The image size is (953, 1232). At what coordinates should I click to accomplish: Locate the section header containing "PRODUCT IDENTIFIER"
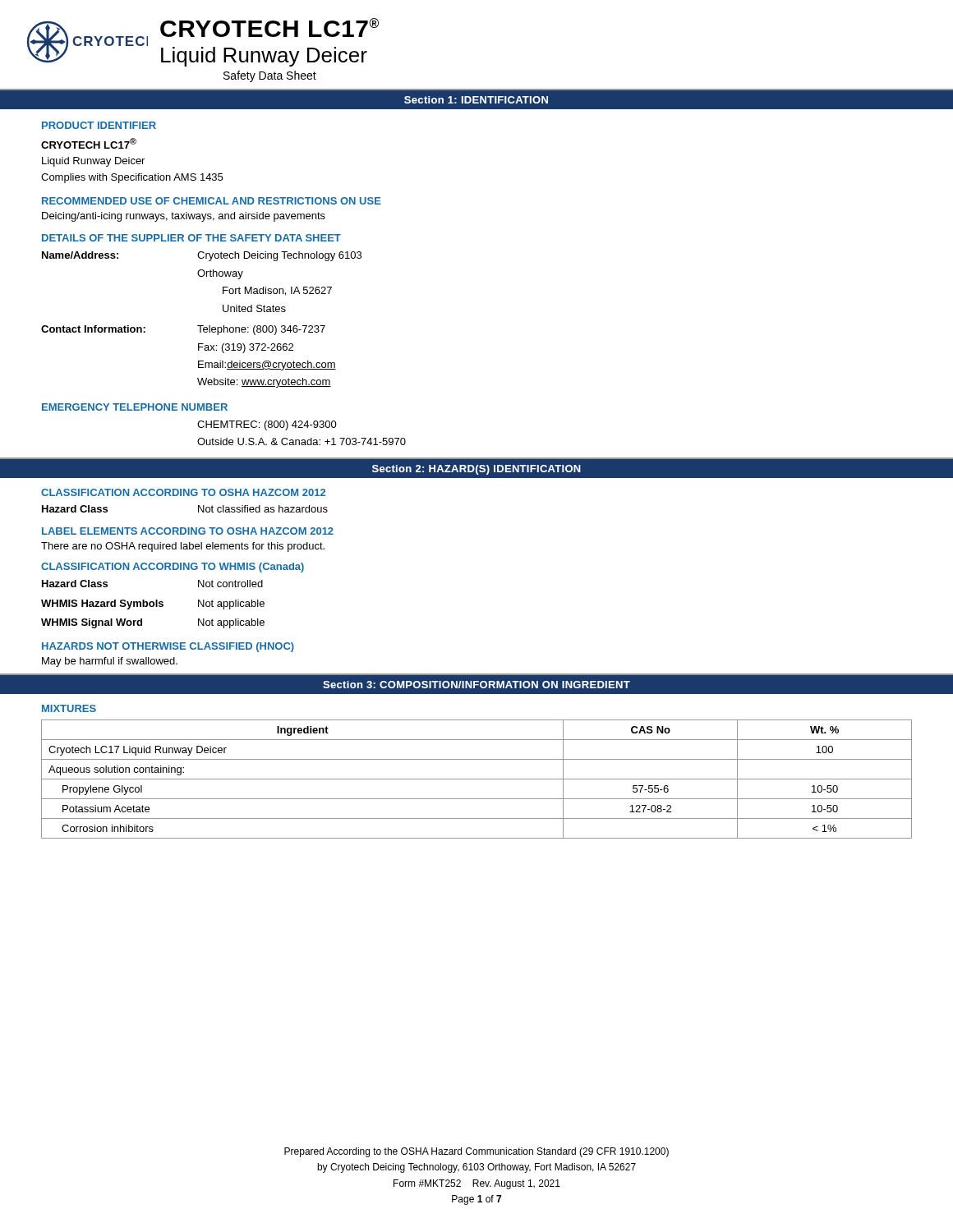coord(99,126)
